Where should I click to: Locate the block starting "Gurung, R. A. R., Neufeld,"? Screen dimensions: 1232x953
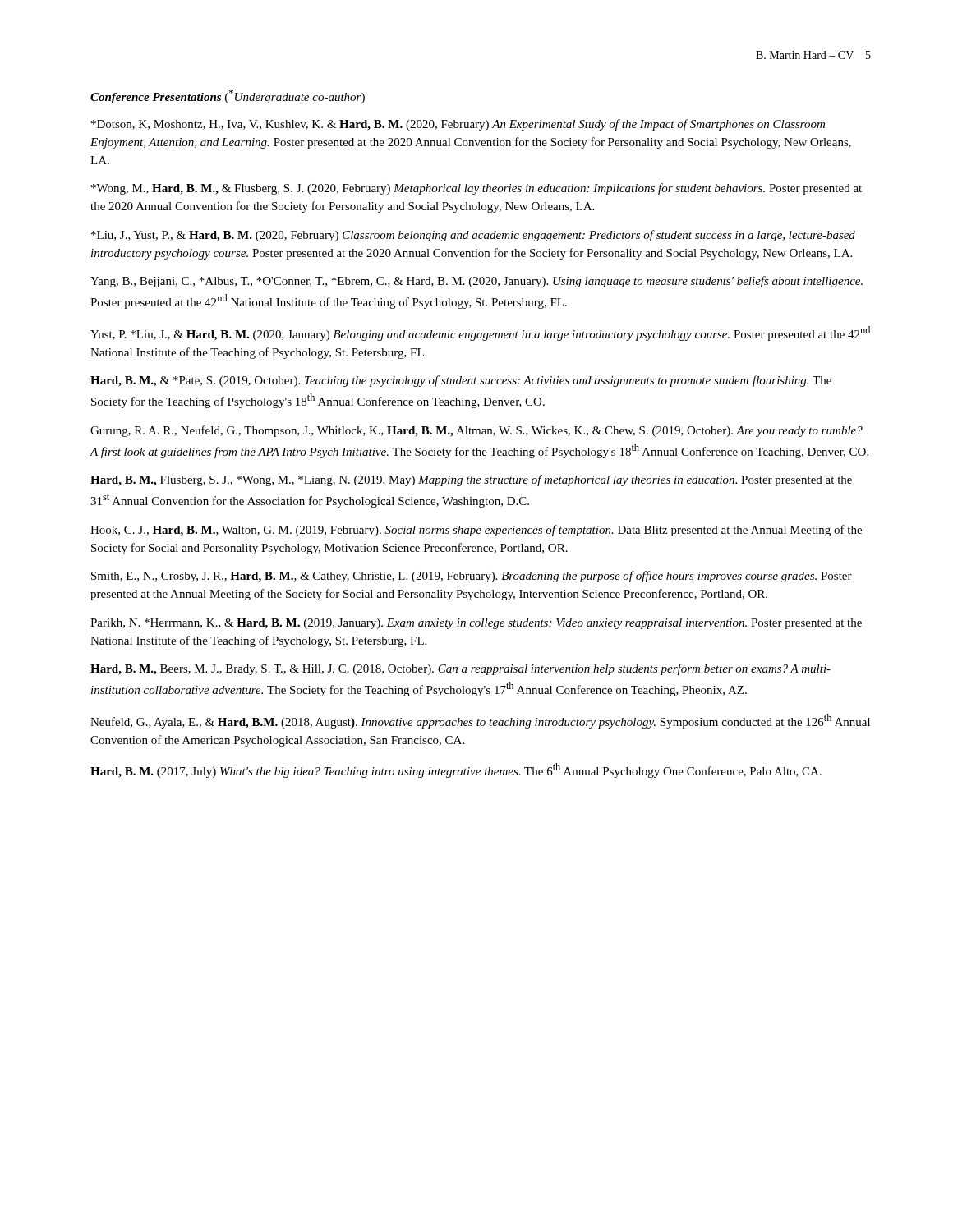pyautogui.click(x=480, y=441)
